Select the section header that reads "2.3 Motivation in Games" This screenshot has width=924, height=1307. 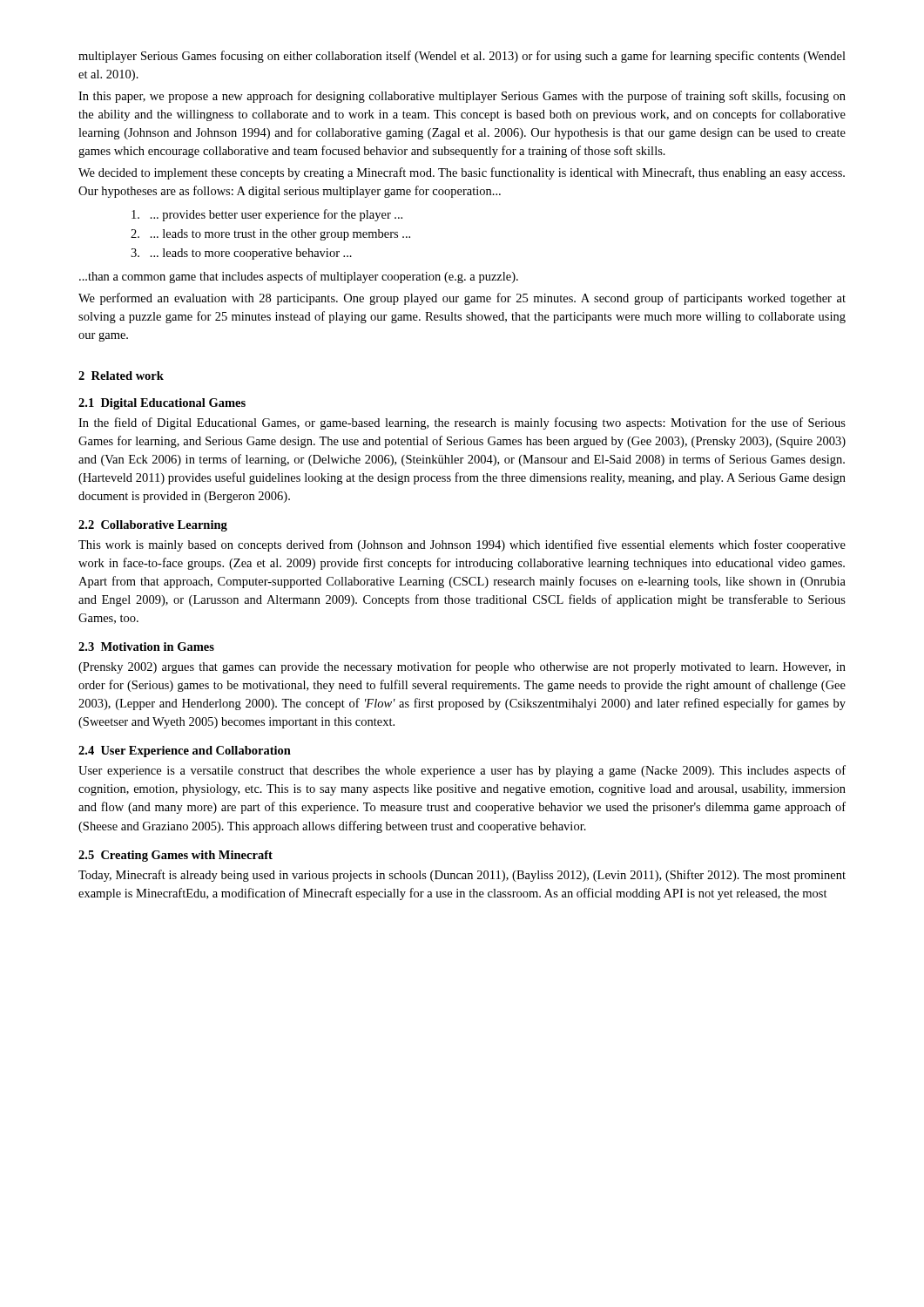(x=146, y=647)
